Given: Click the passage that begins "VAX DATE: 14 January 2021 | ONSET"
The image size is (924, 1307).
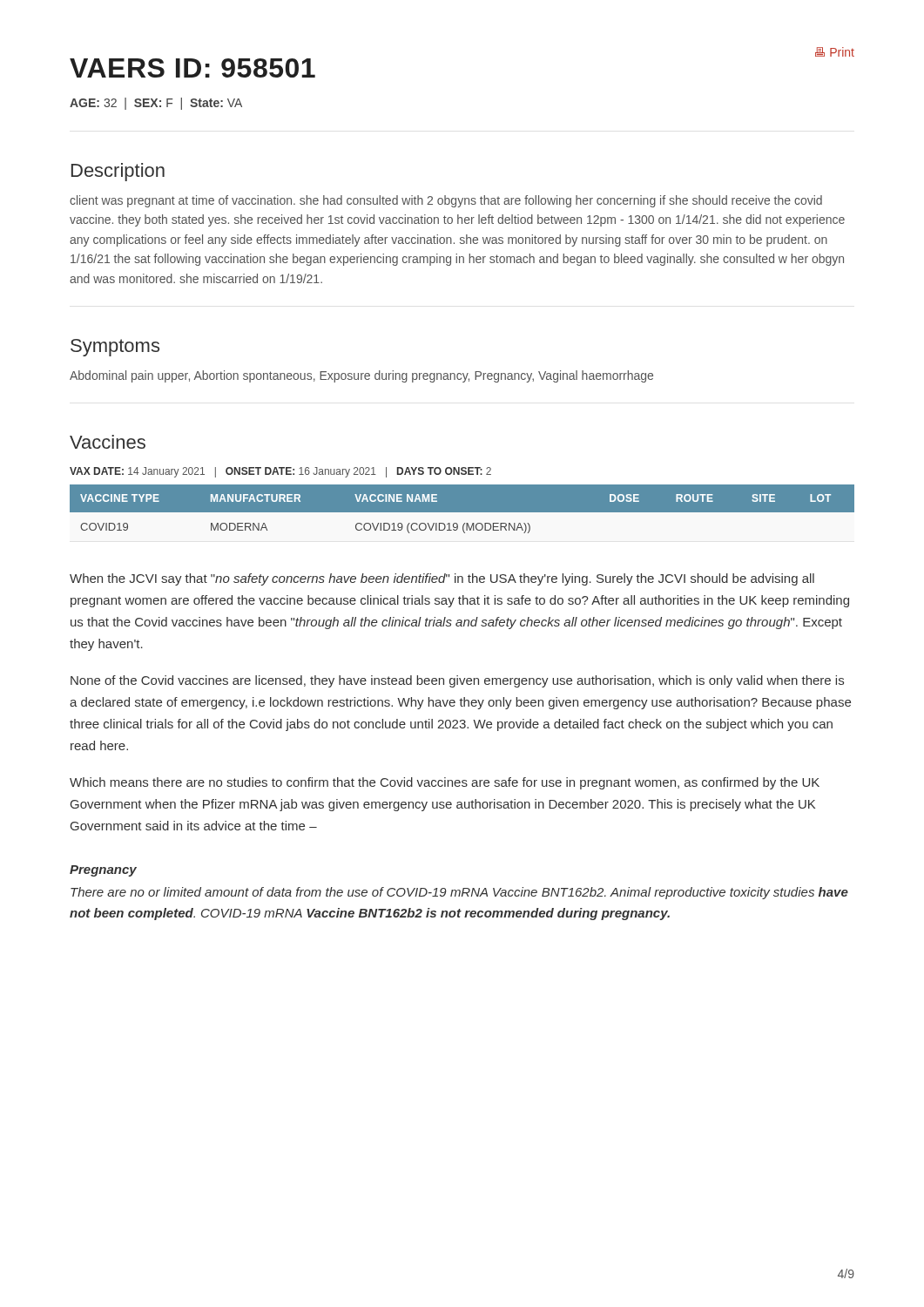Looking at the screenshot, I should [x=462, y=472].
